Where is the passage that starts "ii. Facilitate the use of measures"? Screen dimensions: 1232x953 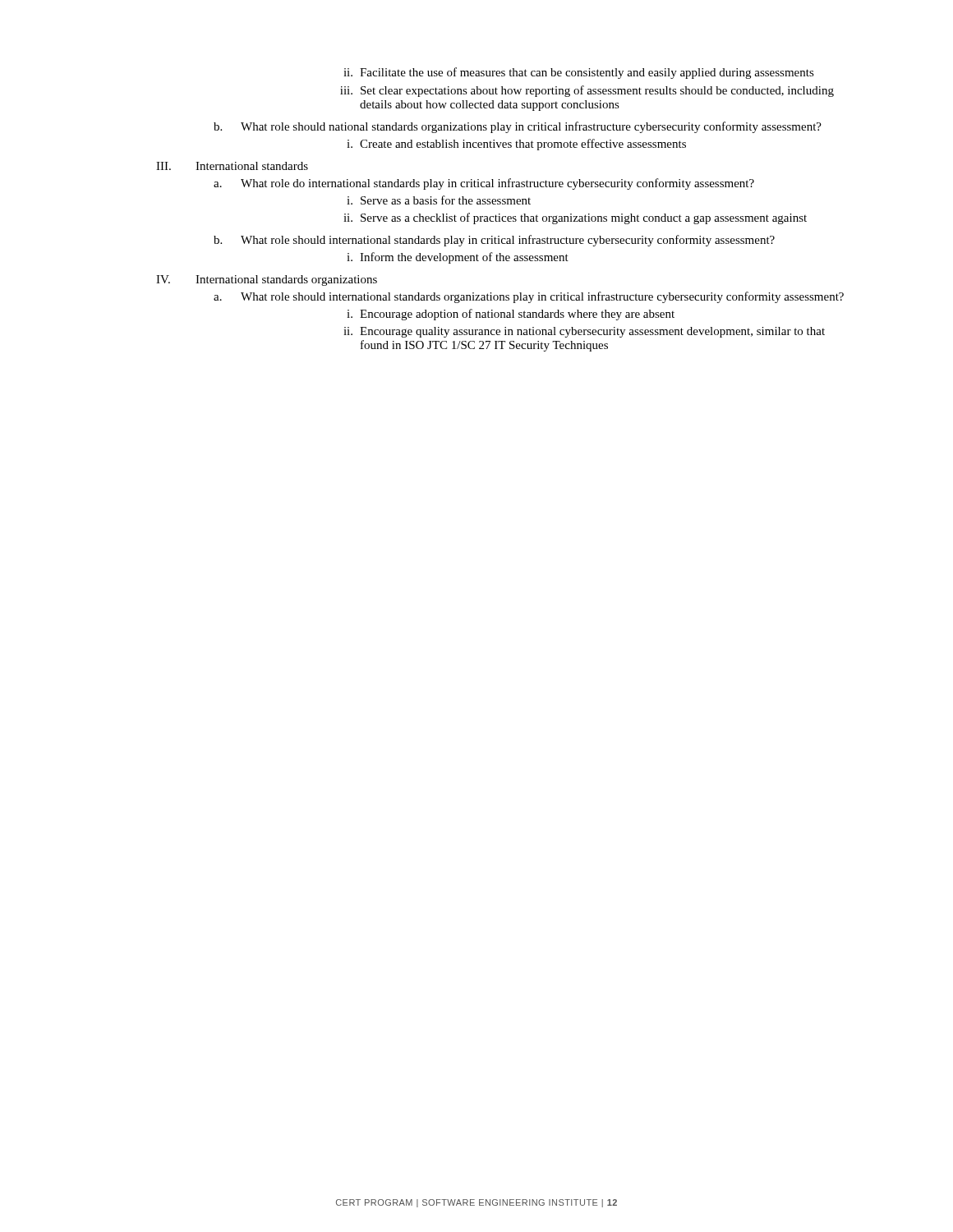coord(587,73)
